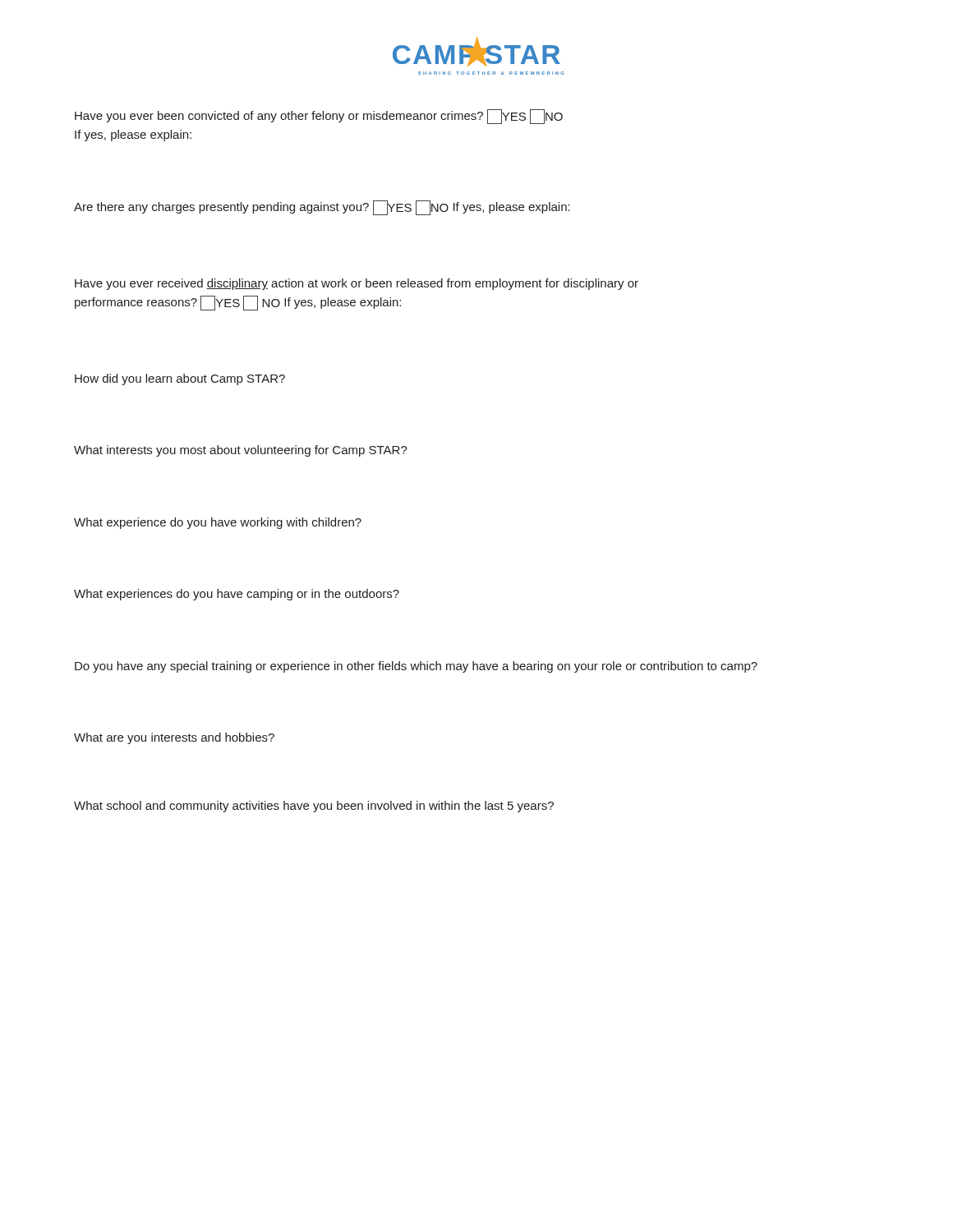Navigate to the passage starting "What interests you most about volunteering"

pyautogui.click(x=241, y=451)
